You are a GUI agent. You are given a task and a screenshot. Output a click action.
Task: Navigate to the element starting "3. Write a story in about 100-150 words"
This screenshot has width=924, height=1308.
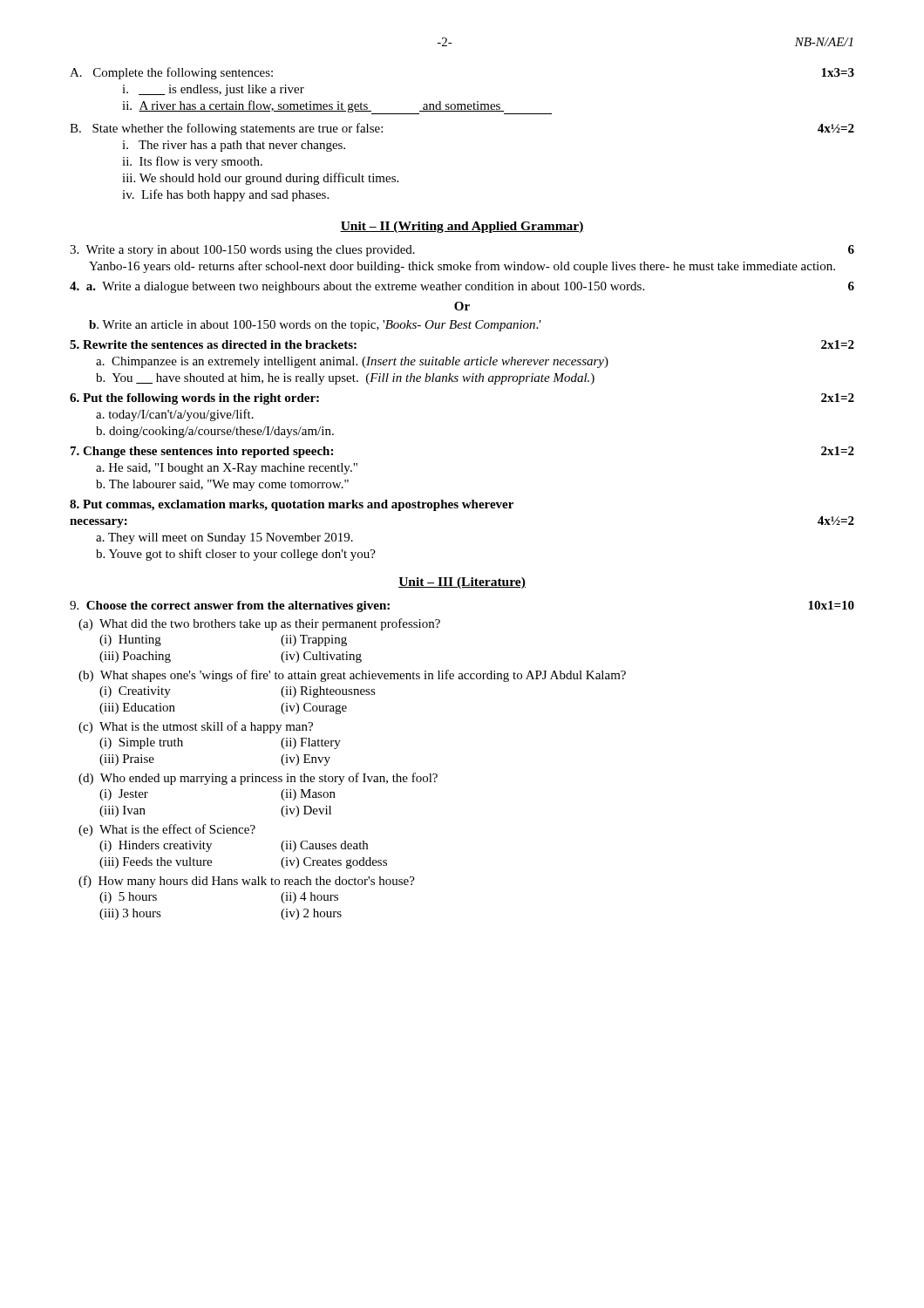[x=462, y=258]
